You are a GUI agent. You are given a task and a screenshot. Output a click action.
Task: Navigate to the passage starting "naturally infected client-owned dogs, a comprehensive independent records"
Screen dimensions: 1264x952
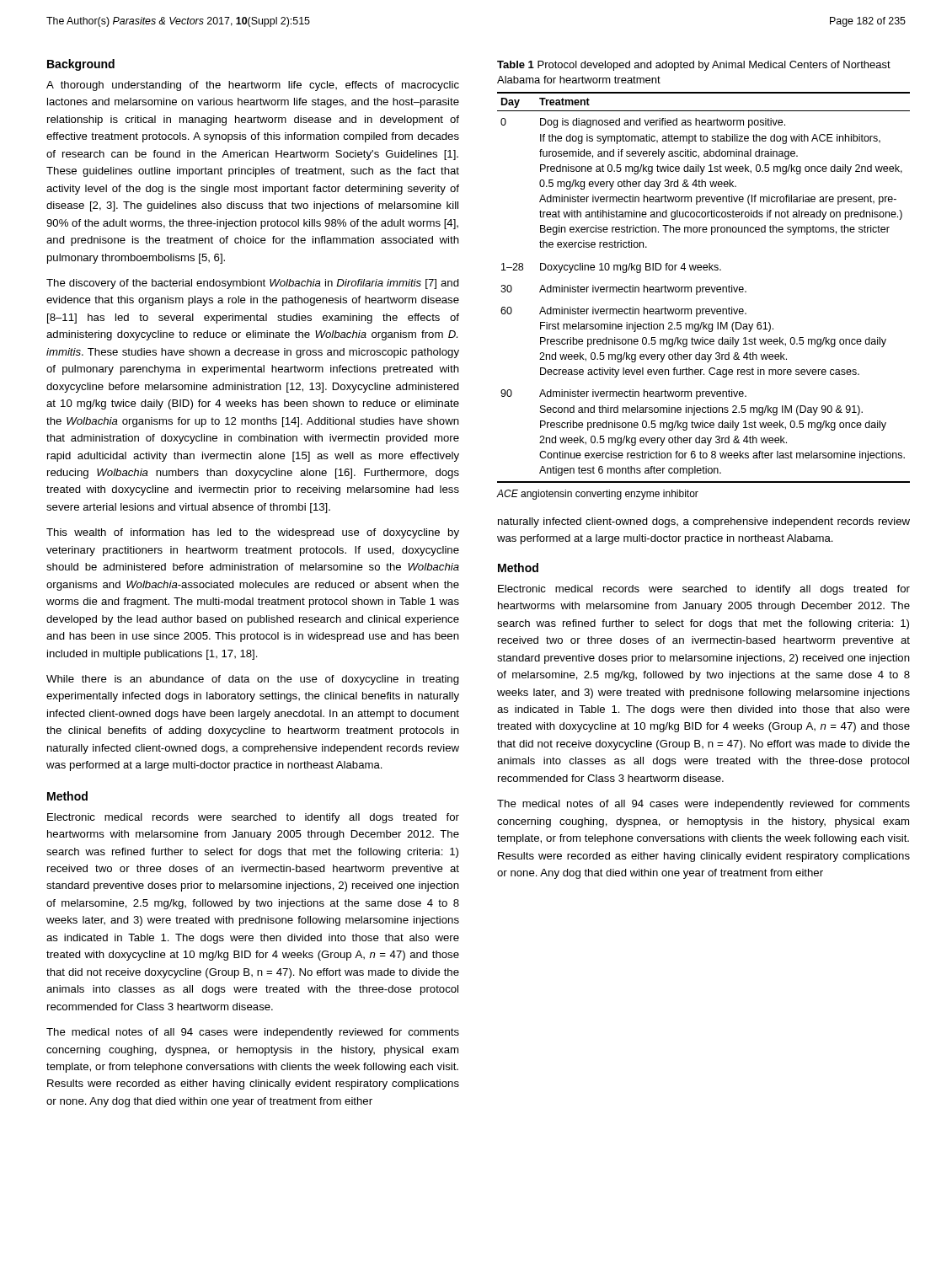pyautogui.click(x=703, y=530)
